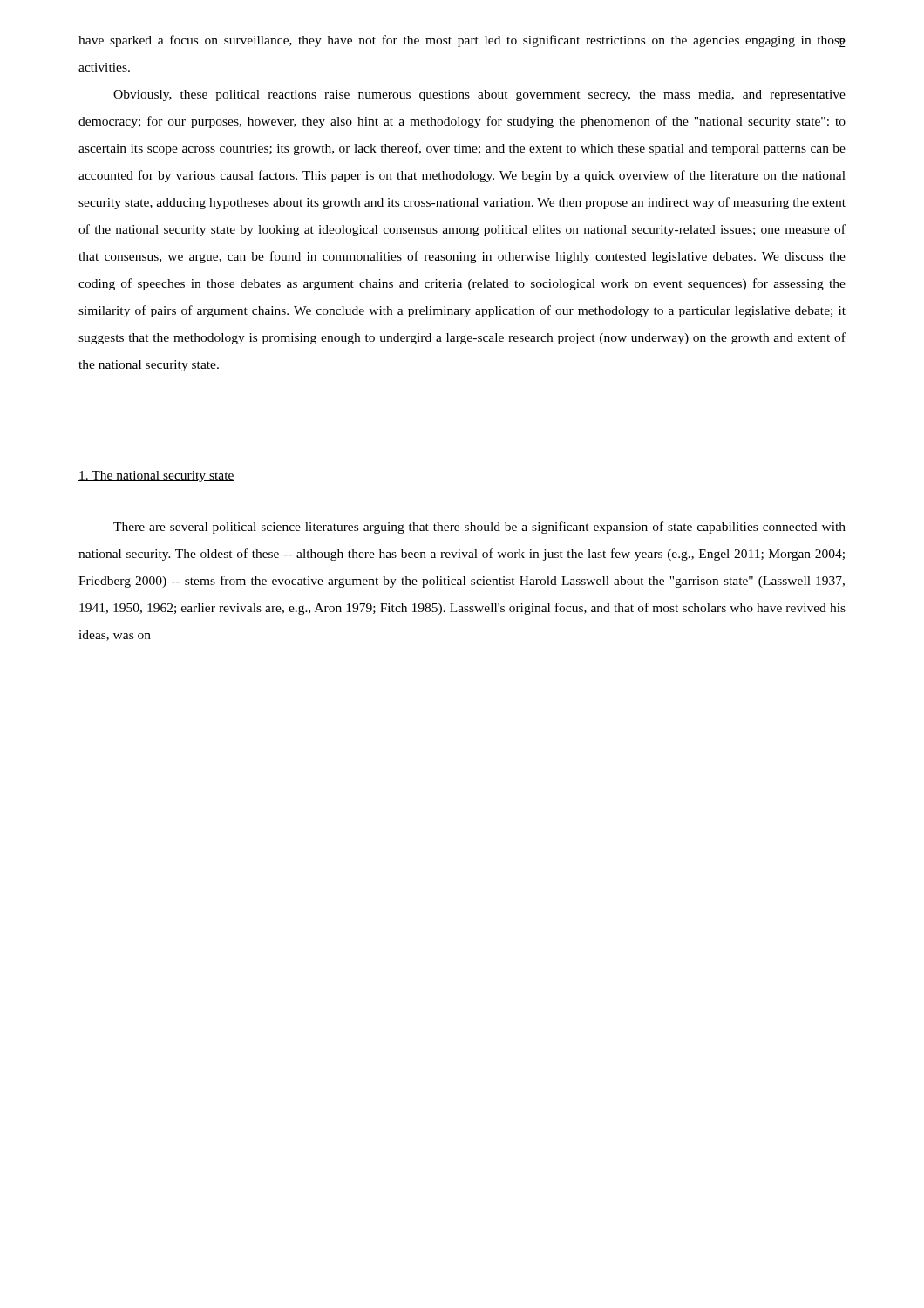Point to the block starting "Obviously, these political reactions"
The image size is (924, 1308).
[462, 229]
